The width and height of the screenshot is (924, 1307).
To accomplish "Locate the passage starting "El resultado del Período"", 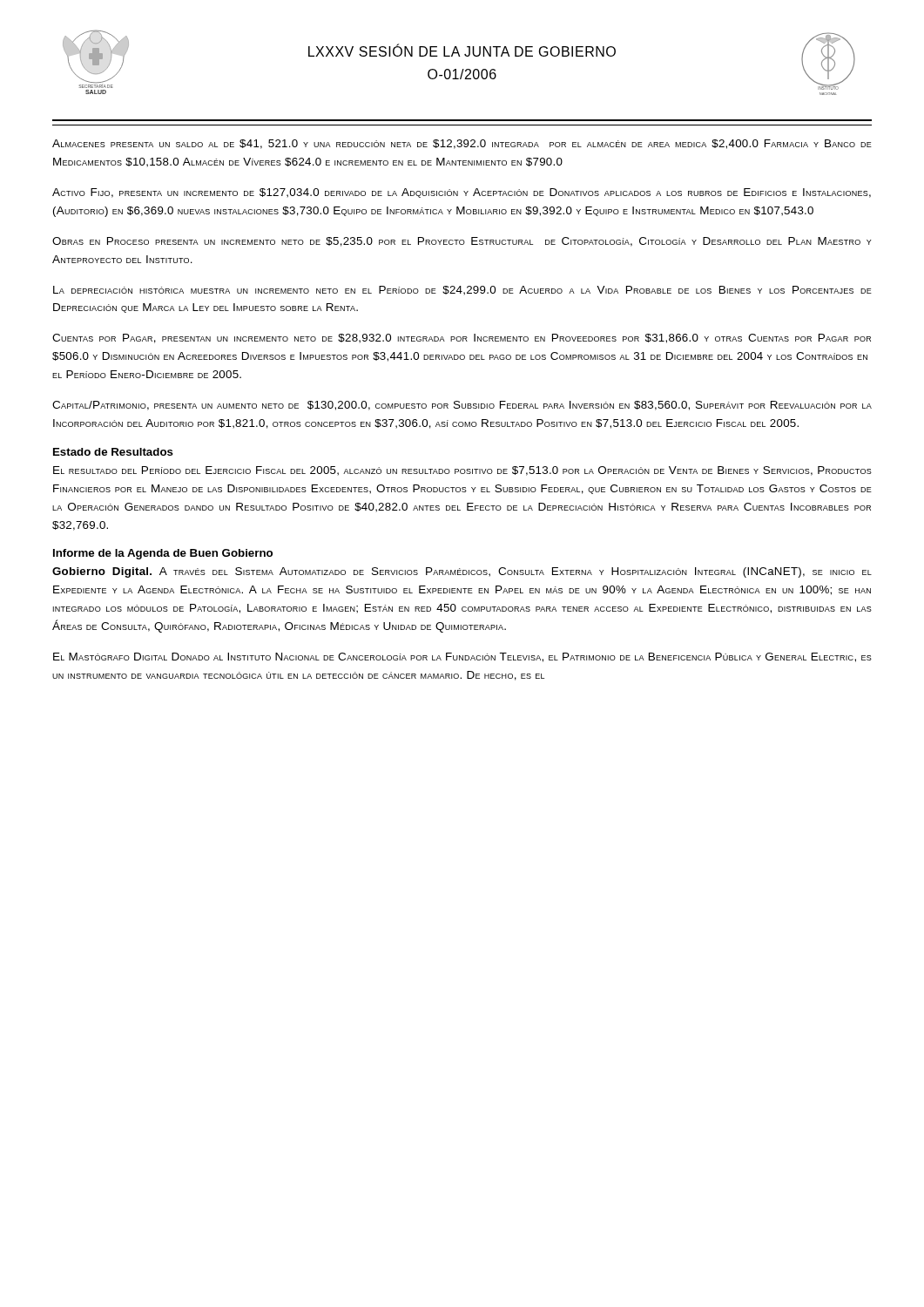I will coord(462,498).
